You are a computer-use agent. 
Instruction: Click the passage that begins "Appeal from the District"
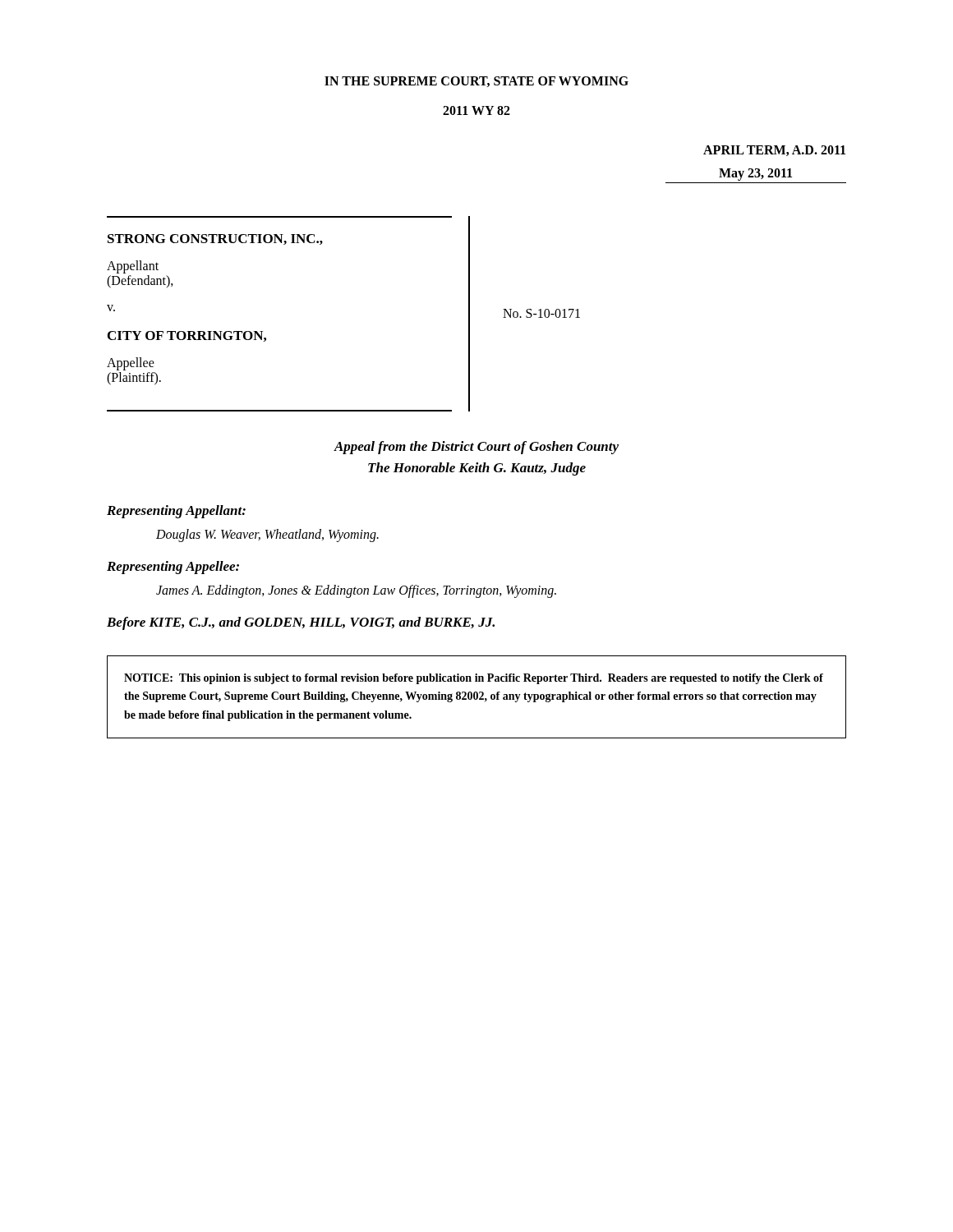click(476, 457)
